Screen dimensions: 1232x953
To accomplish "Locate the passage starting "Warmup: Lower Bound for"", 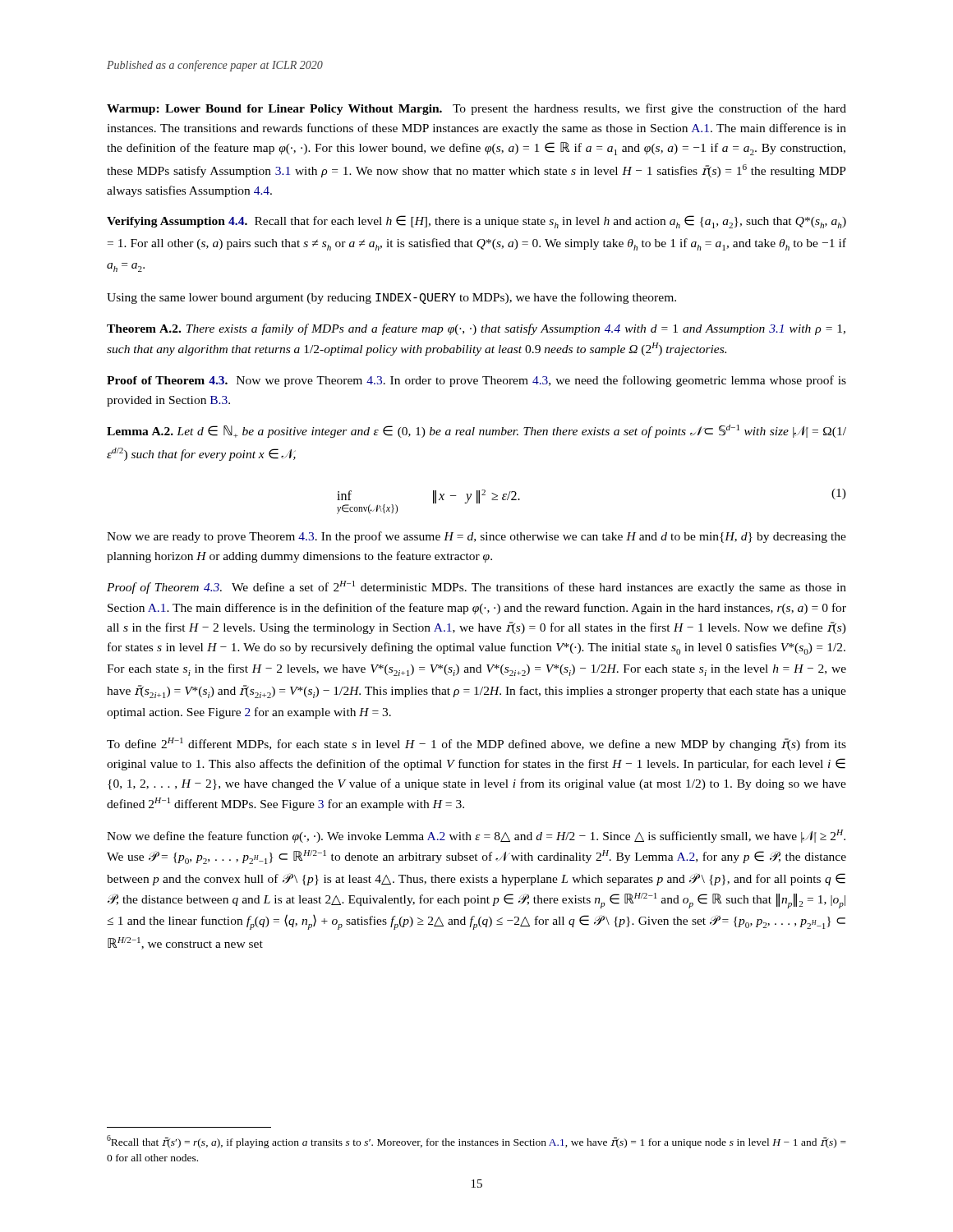I will tap(476, 149).
